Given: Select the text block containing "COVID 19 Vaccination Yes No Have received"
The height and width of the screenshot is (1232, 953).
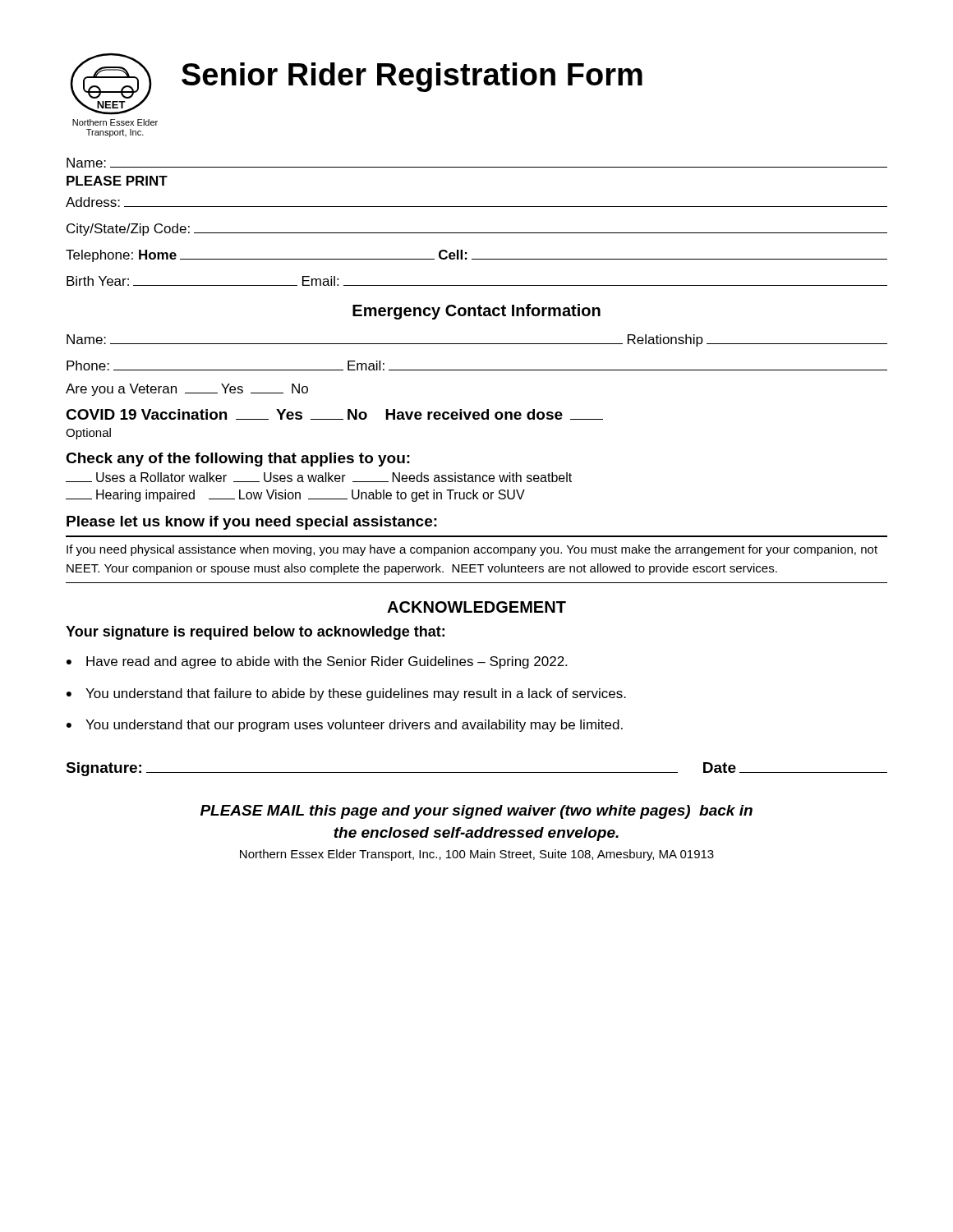Looking at the screenshot, I should tap(476, 423).
